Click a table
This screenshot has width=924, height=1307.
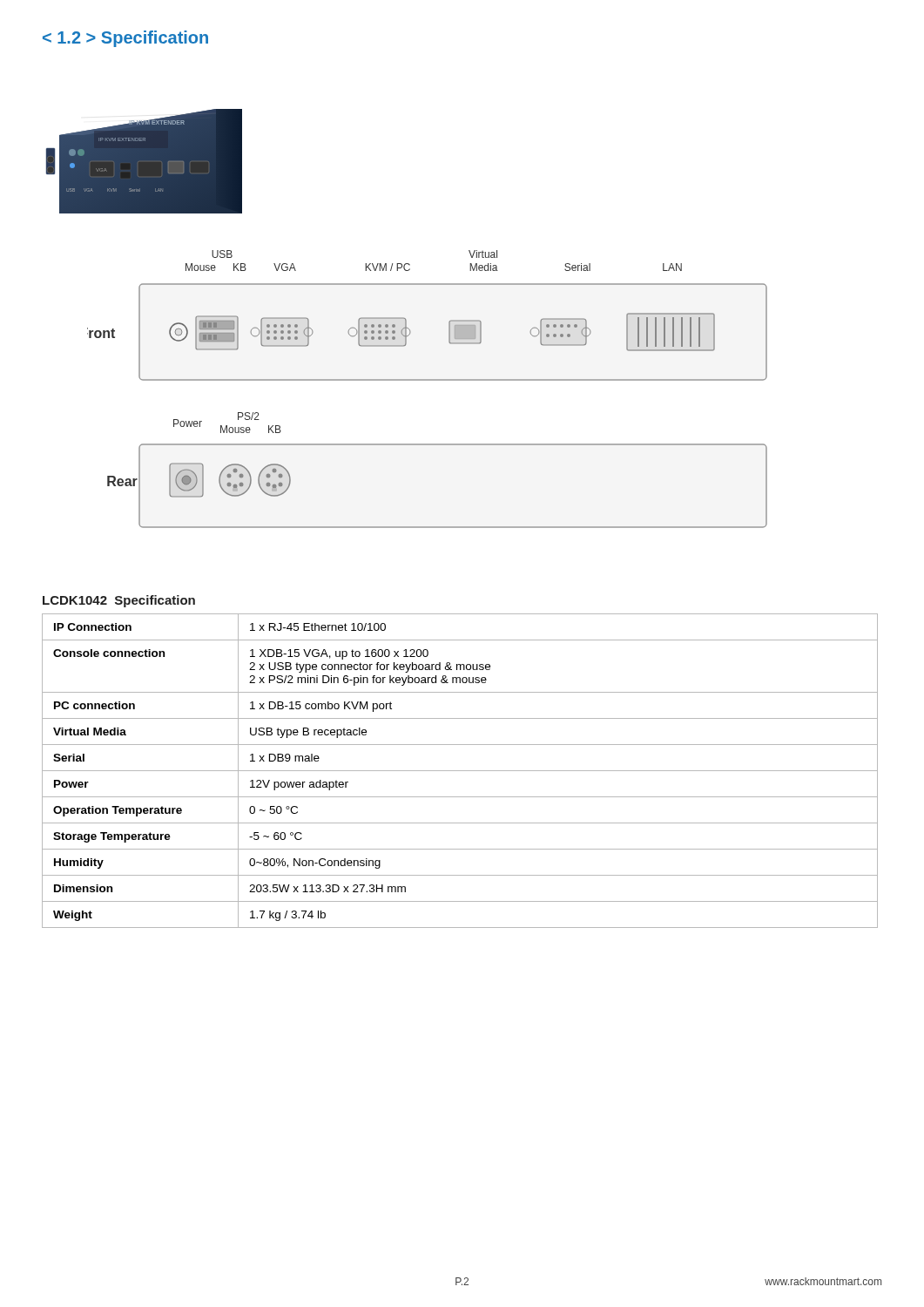point(460,771)
